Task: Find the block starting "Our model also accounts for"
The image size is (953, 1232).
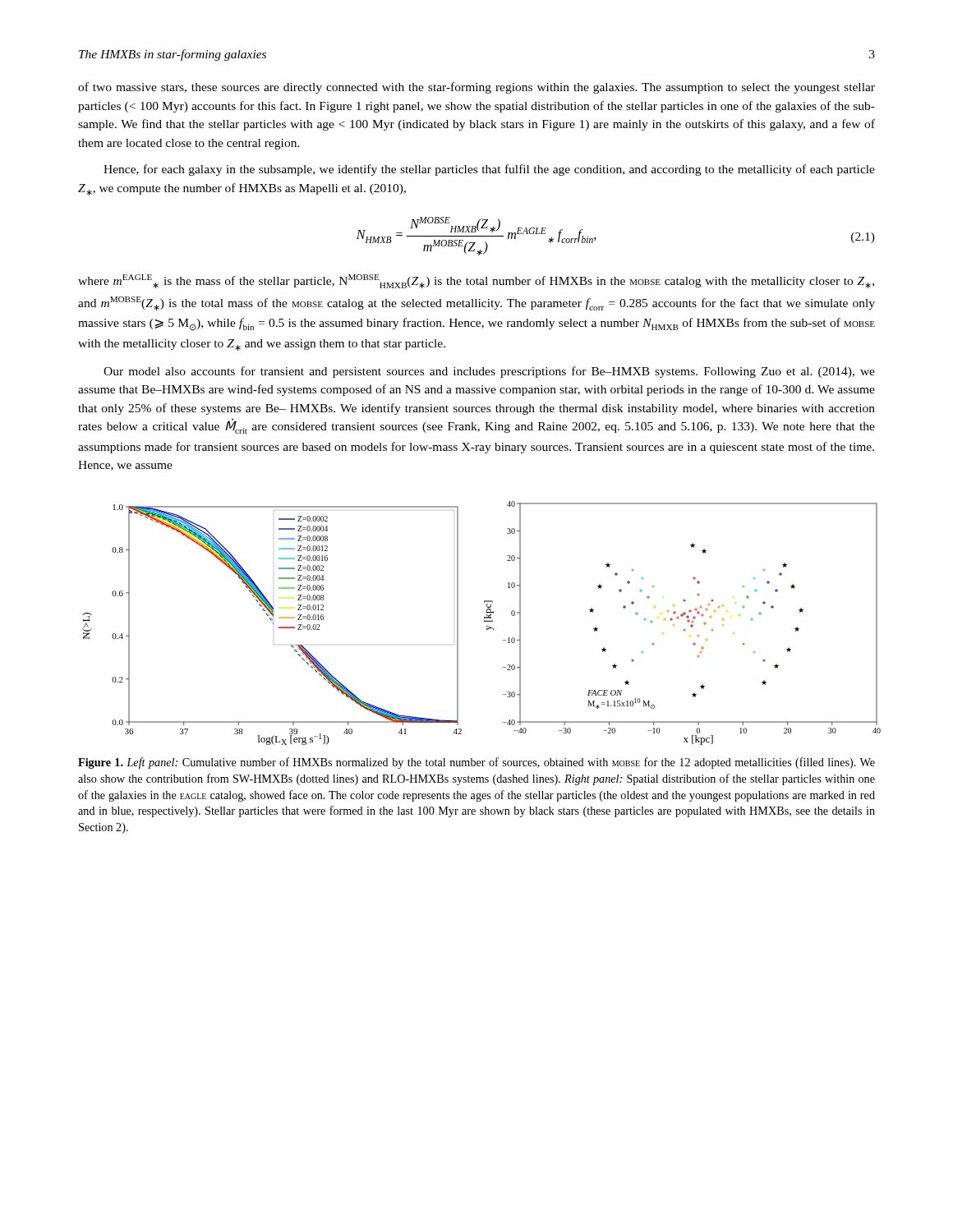Action: point(476,418)
